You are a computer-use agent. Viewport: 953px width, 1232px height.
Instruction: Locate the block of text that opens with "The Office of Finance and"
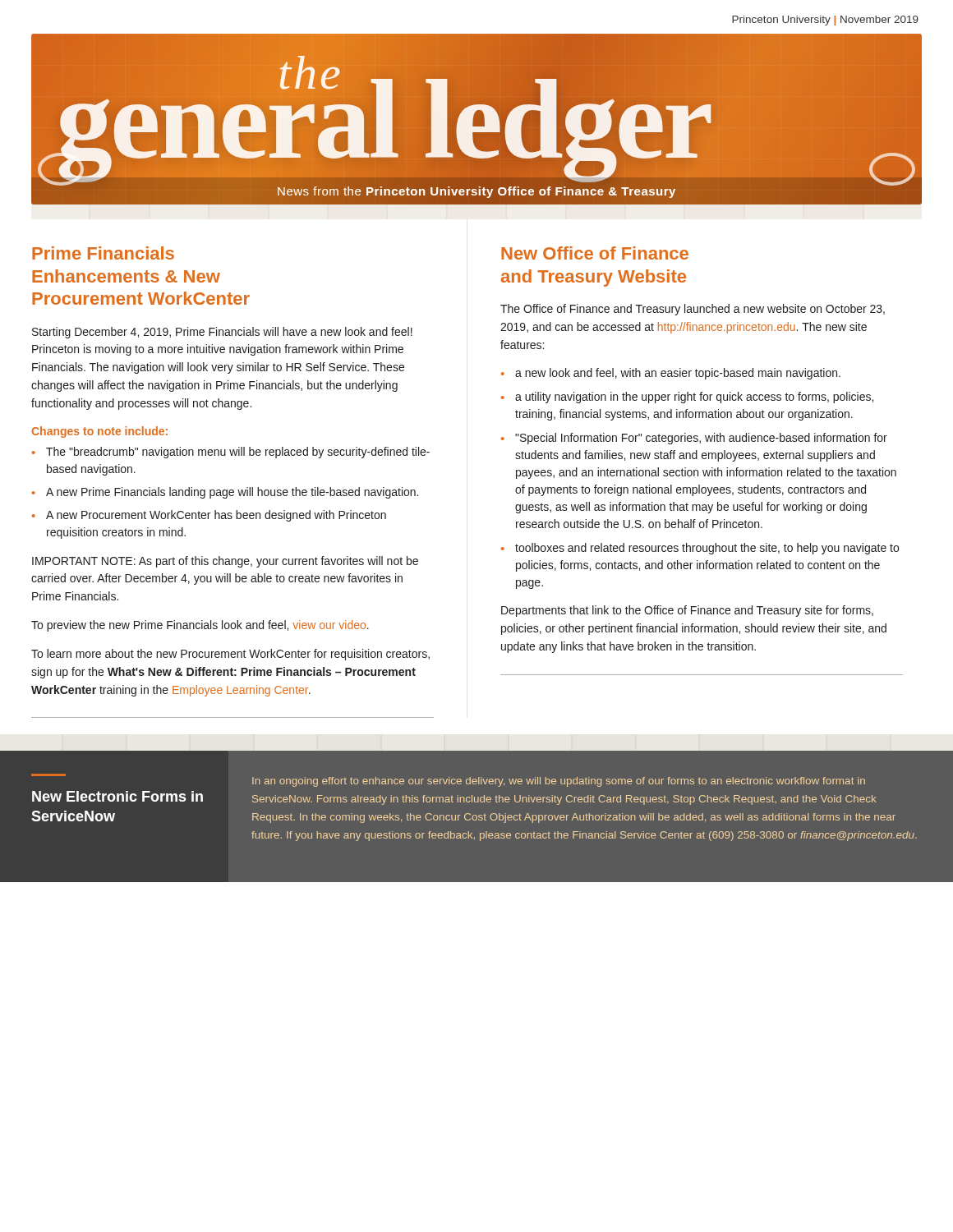(x=693, y=327)
